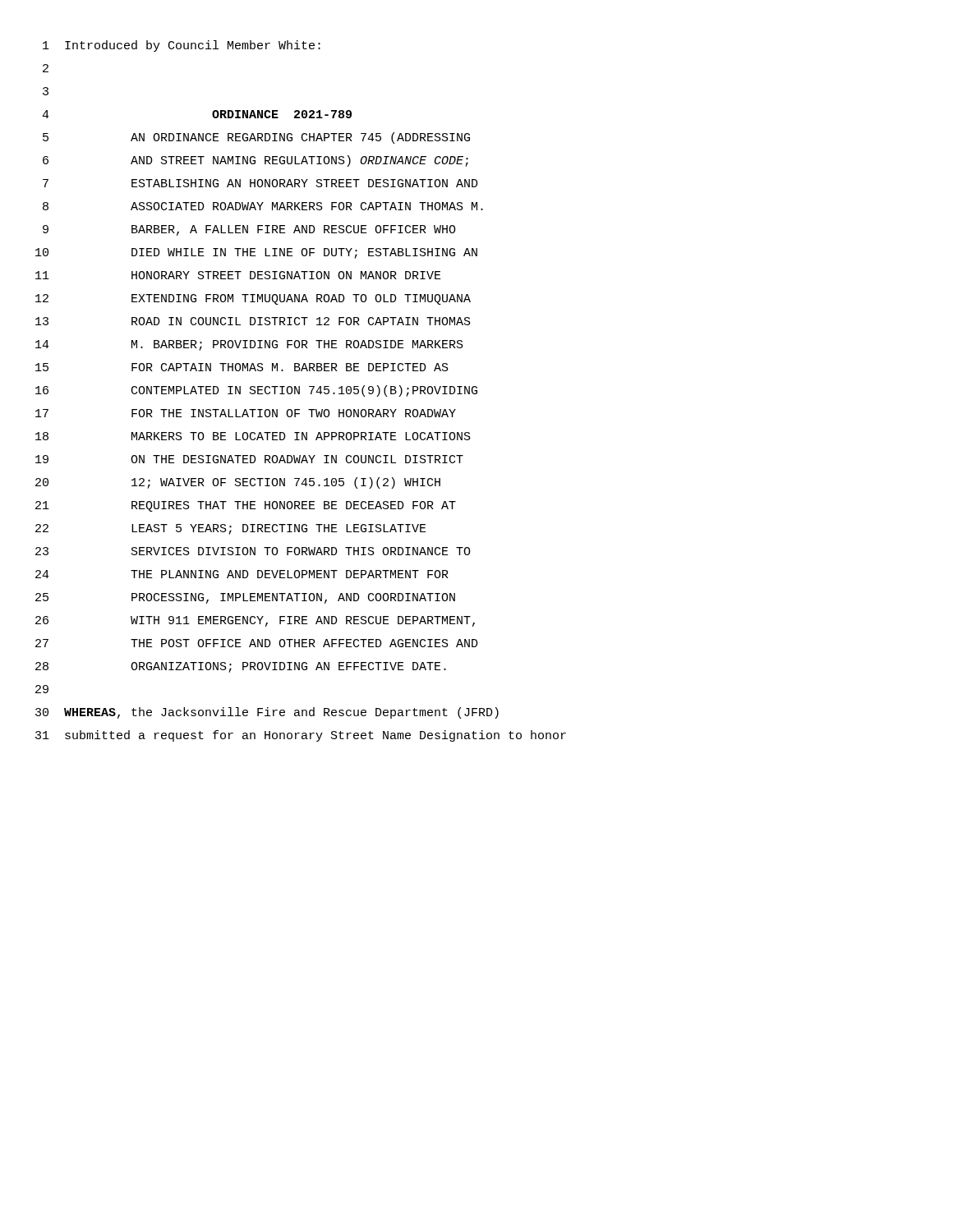Navigate to the text starting "13 ROAD IN COUNCIL DISTRICT 12"
953x1232 pixels.
coord(476,322)
